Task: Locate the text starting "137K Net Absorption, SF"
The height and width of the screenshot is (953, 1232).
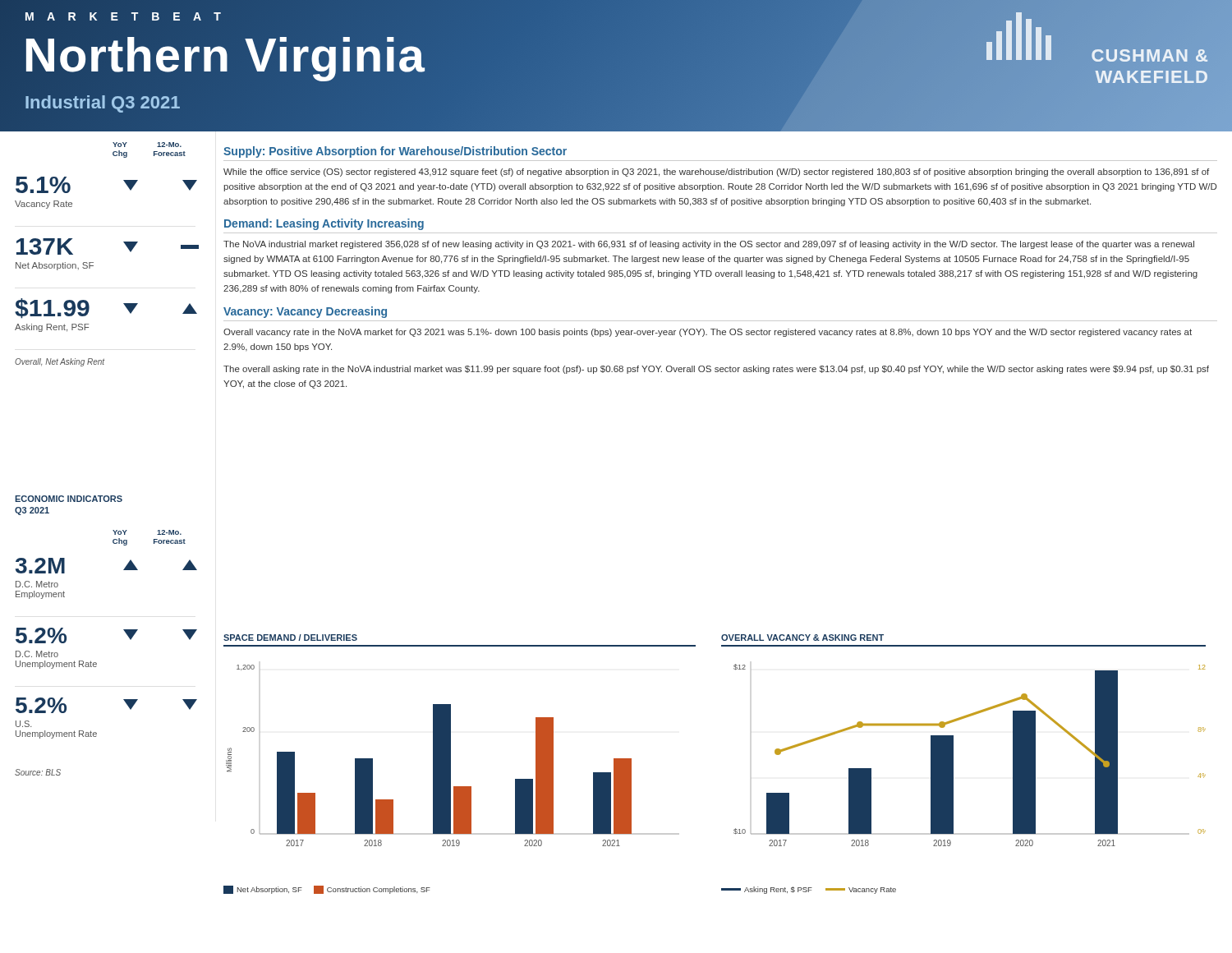Action: point(54,252)
